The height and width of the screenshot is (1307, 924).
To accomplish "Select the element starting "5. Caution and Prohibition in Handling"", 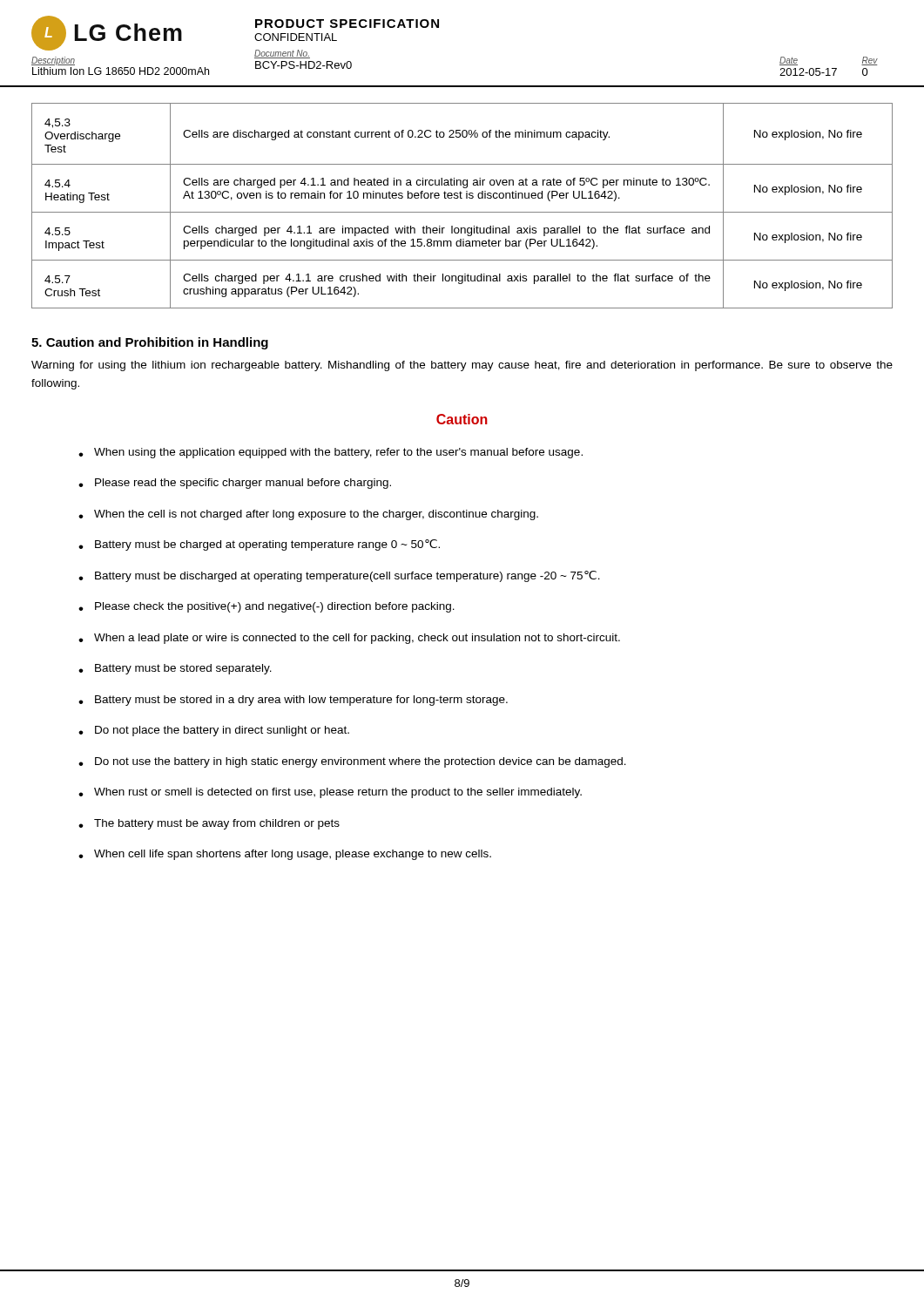I will 150,342.
